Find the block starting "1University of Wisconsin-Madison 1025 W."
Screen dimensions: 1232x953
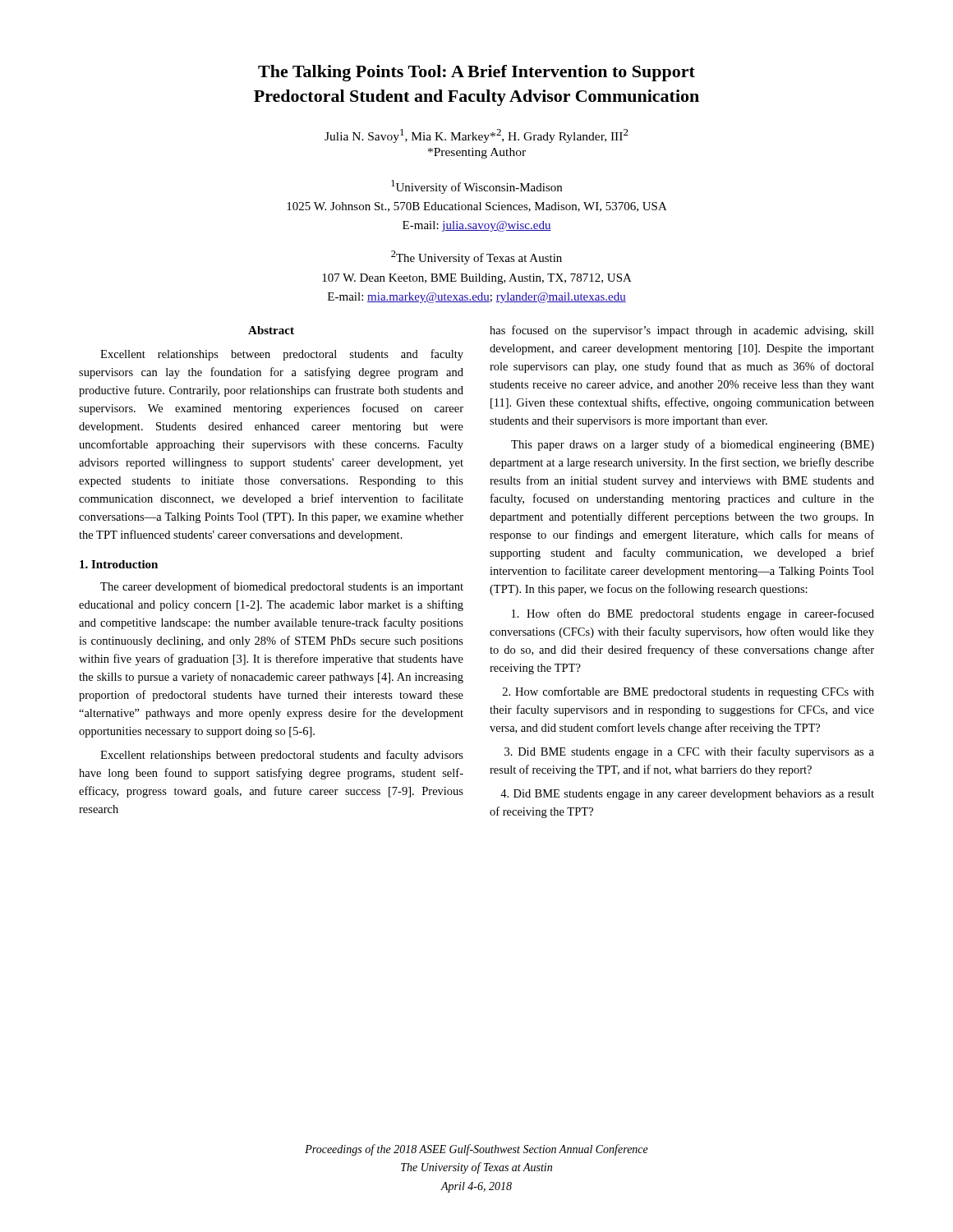pos(476,204)
